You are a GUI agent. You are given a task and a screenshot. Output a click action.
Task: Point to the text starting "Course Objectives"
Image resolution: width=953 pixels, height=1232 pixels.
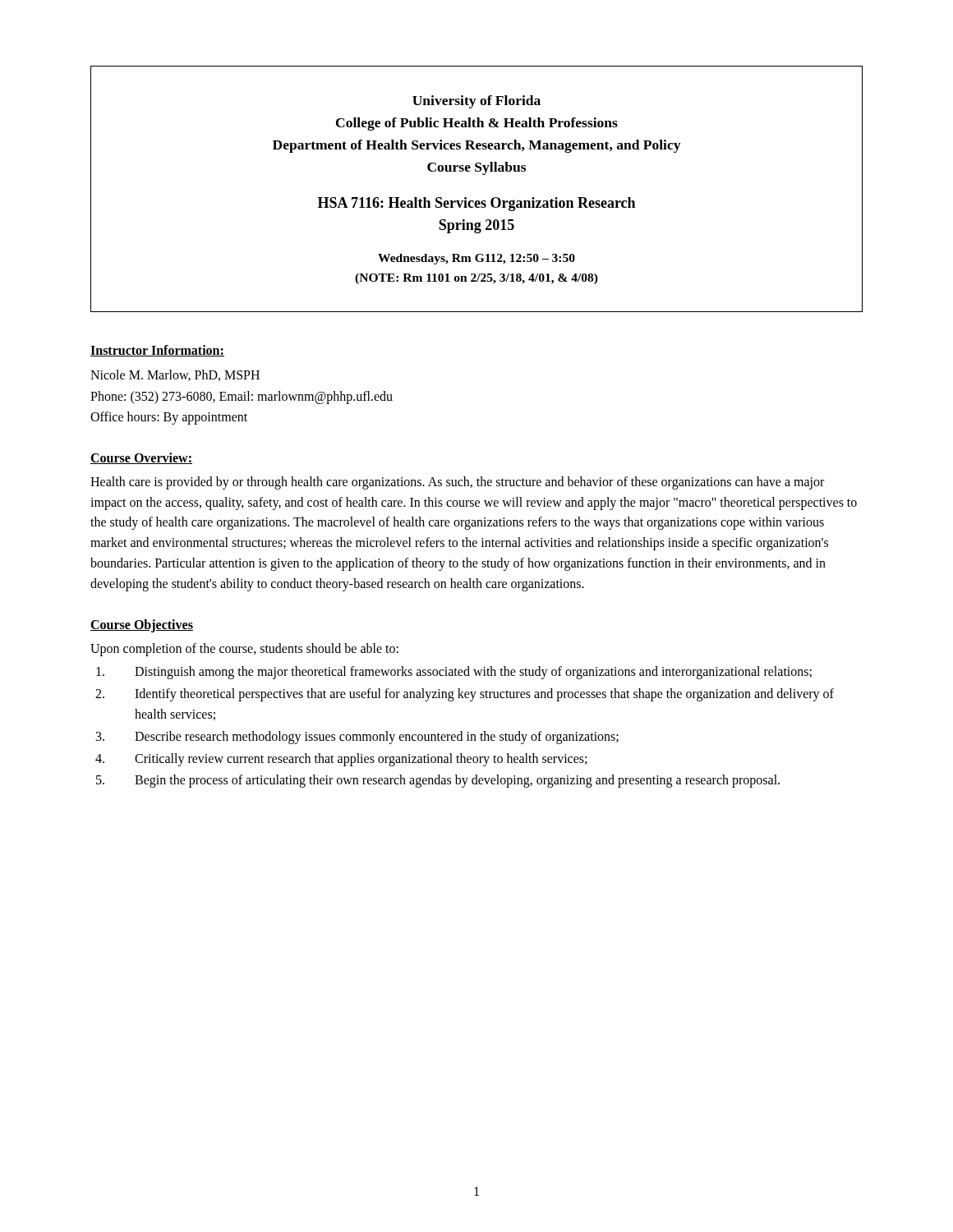click(x=142, y=624)
